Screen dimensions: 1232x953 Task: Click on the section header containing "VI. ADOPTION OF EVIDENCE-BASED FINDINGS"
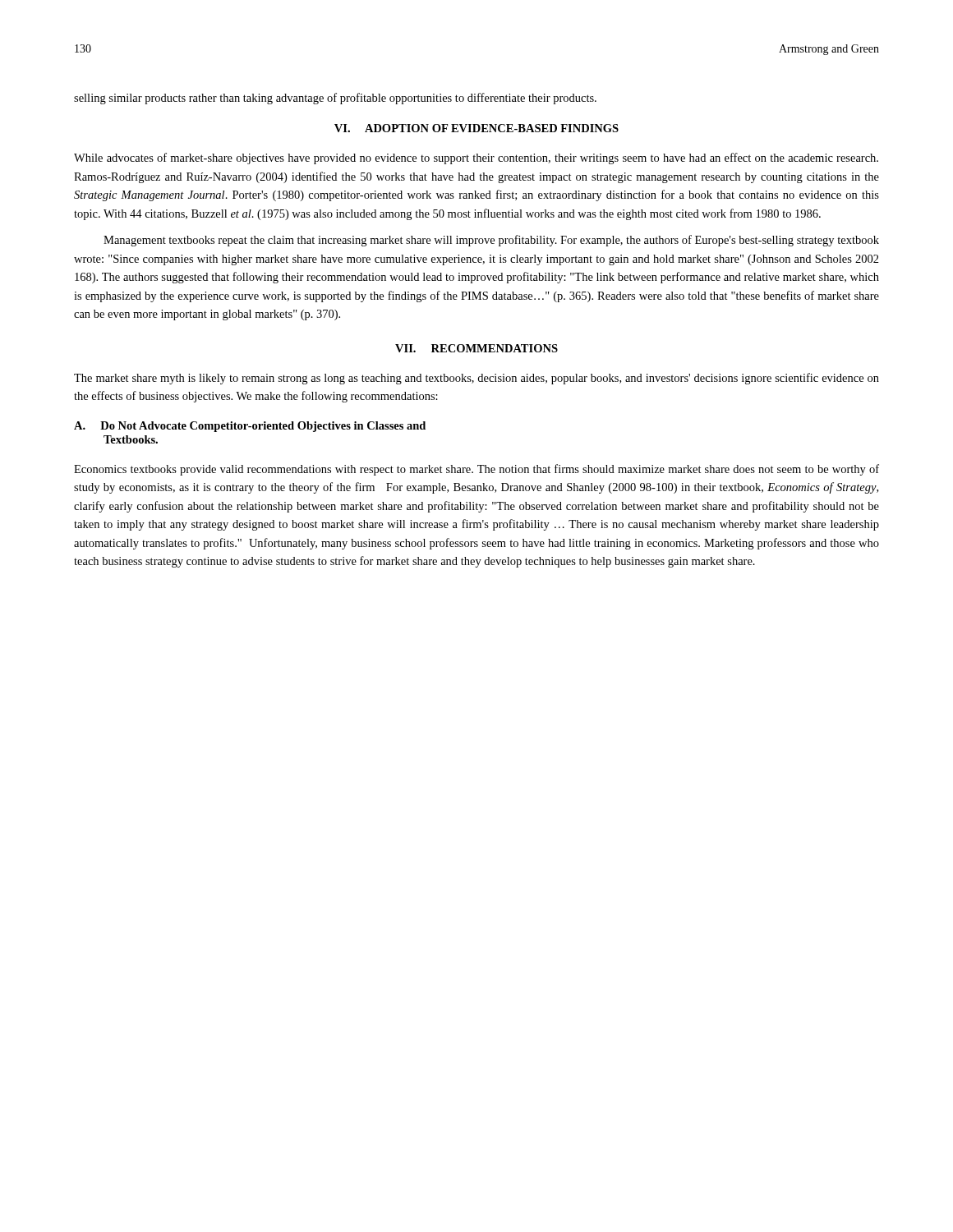coord(476,128)
